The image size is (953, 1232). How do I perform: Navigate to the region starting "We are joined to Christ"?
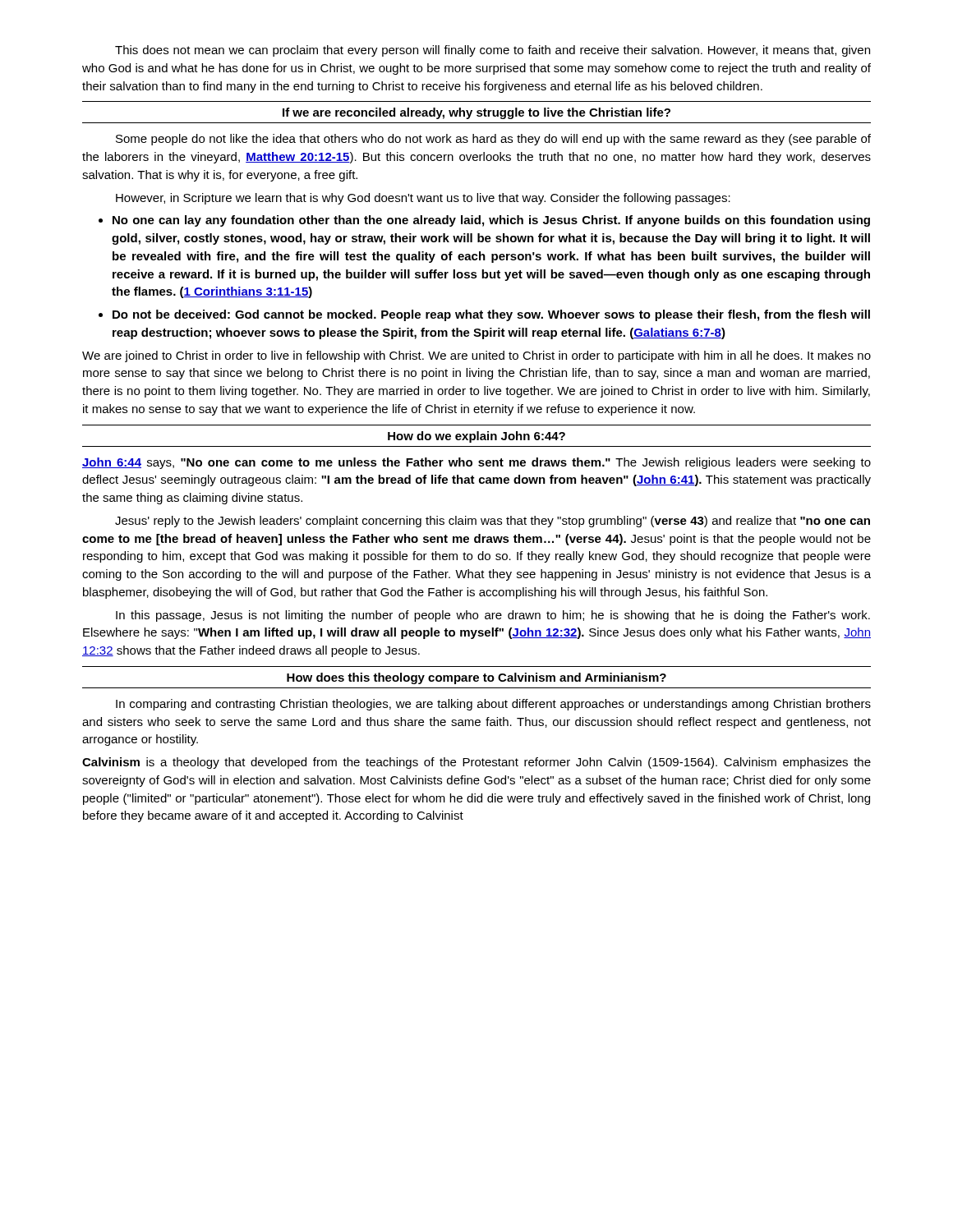[476, 382]
